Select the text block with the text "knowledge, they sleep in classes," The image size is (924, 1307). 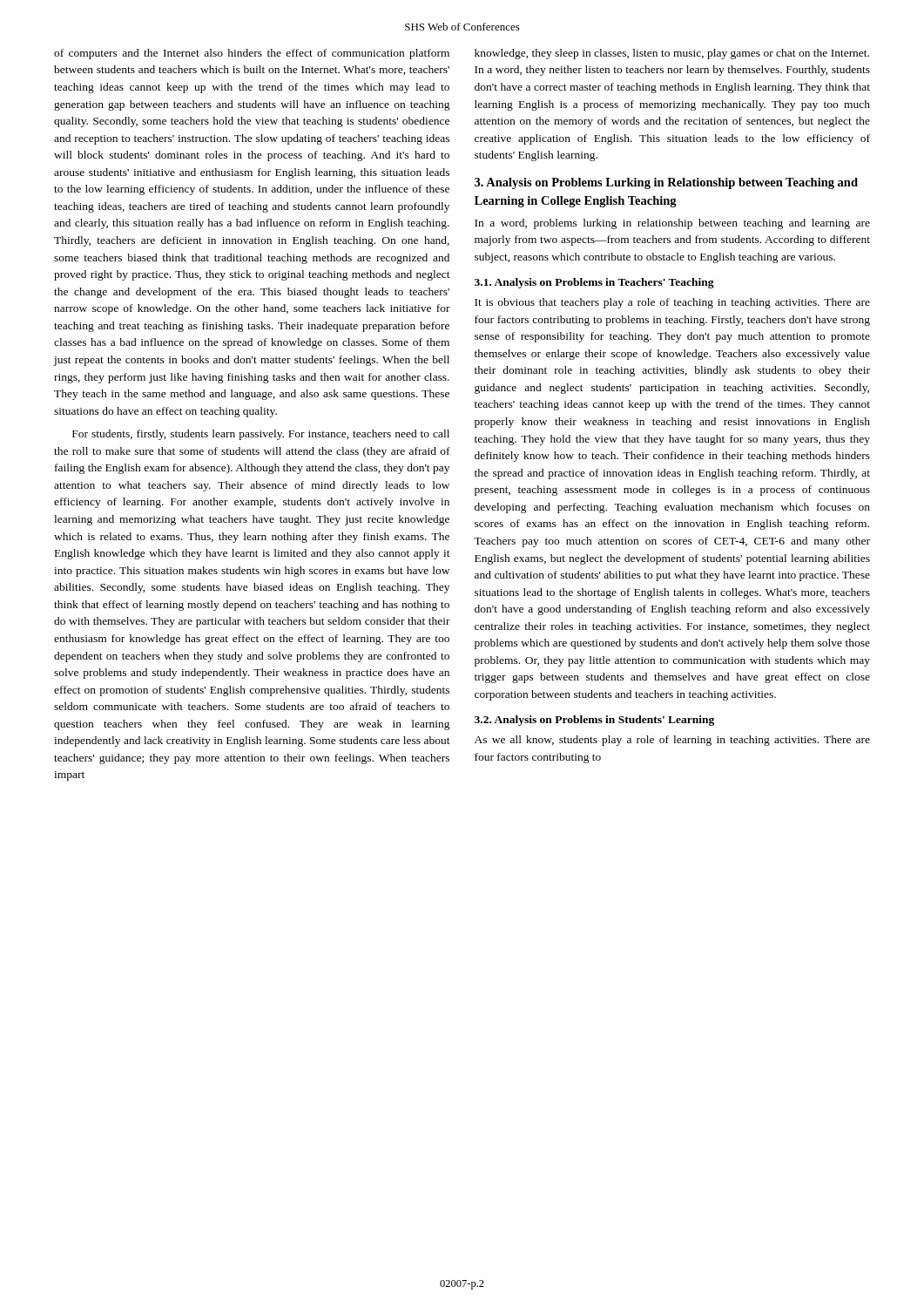pyautogui.click(x=672, y=104)
